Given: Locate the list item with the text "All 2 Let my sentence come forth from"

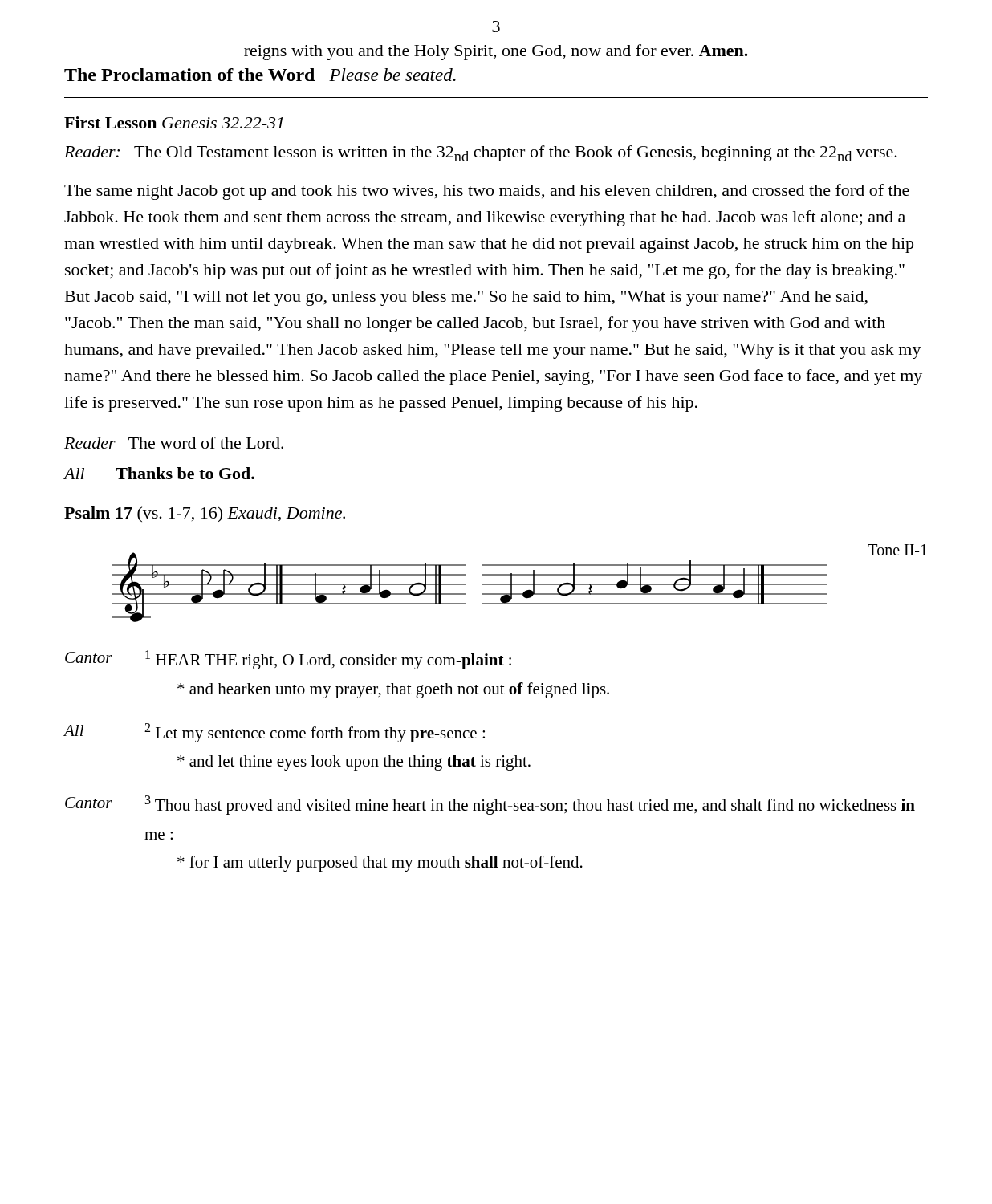Looking at the screenshot, I should [298, 746].
